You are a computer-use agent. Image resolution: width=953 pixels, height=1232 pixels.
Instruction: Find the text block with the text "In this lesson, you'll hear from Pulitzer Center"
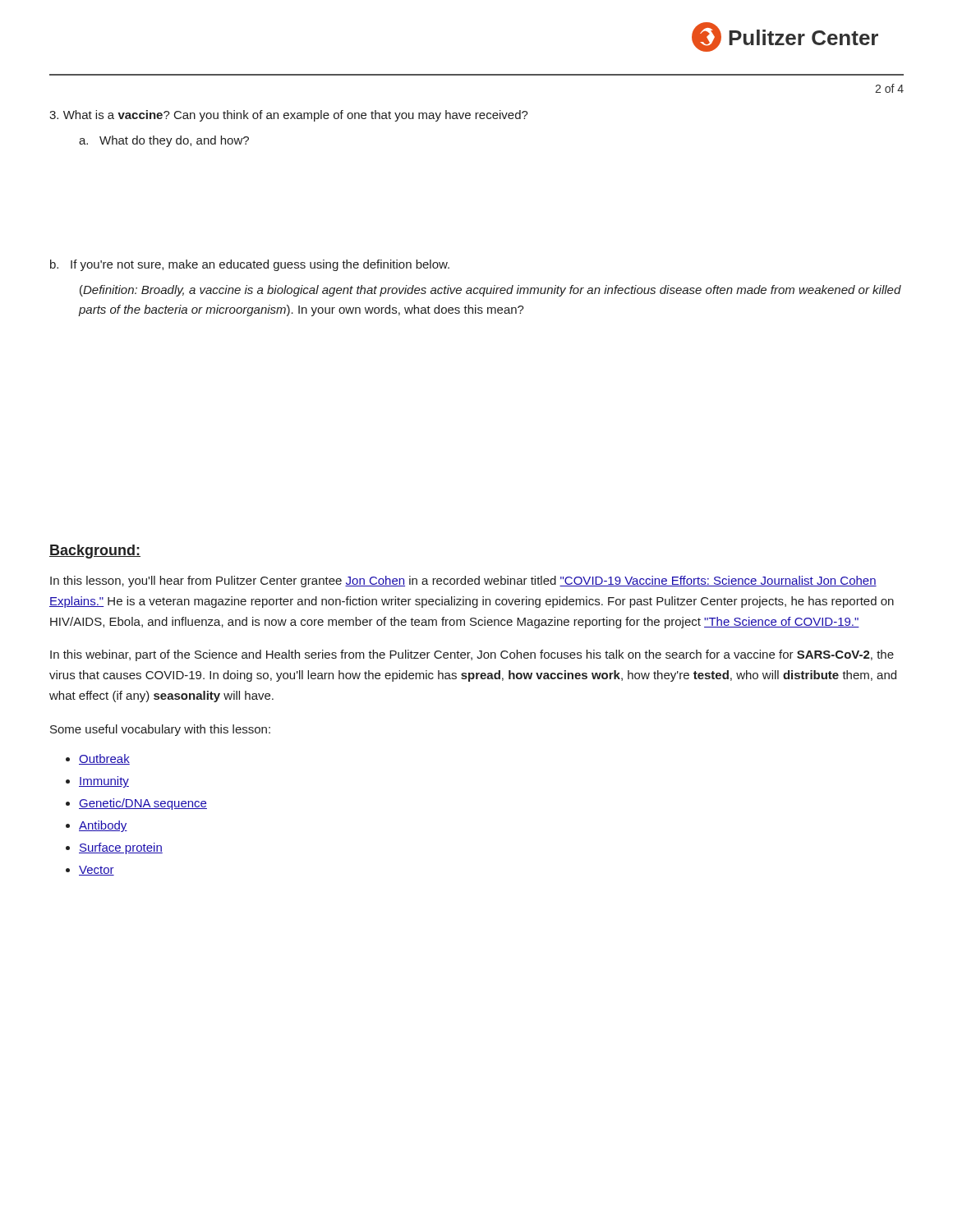[472, 601]
